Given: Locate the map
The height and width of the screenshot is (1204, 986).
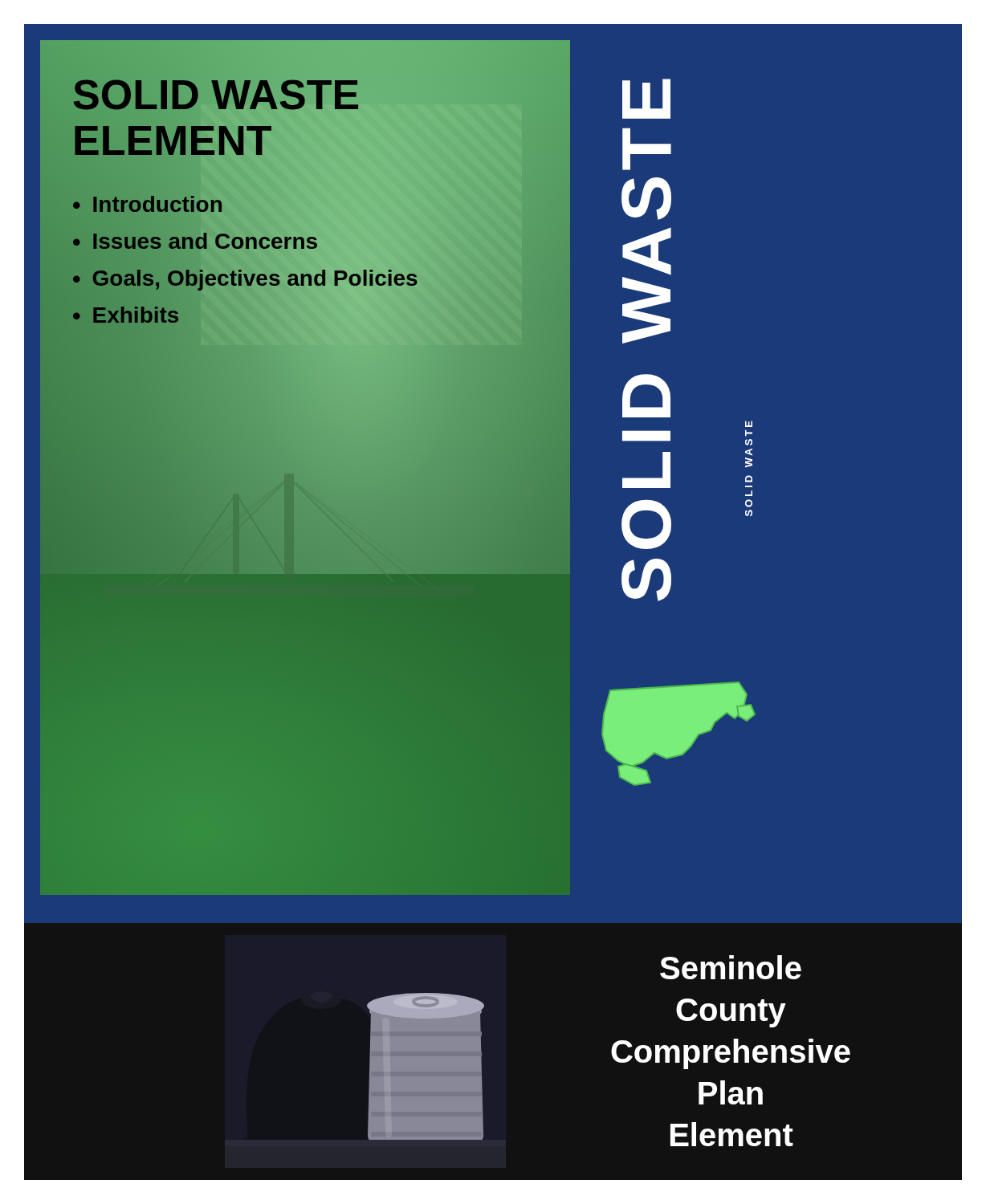Looking at the screenshot, I should [x=674, y=730].
